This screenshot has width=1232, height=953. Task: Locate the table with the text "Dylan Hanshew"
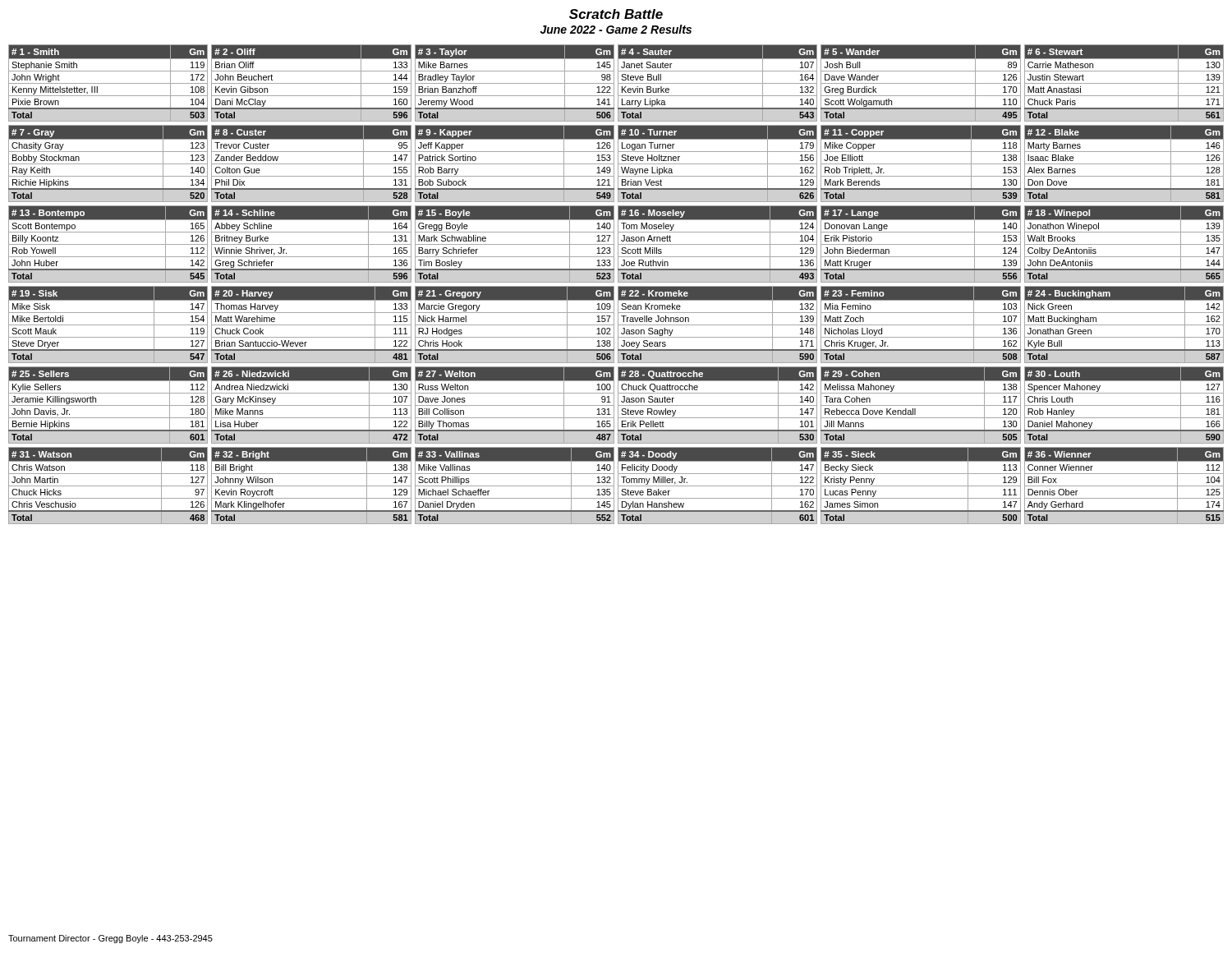[x=718, y=486]
